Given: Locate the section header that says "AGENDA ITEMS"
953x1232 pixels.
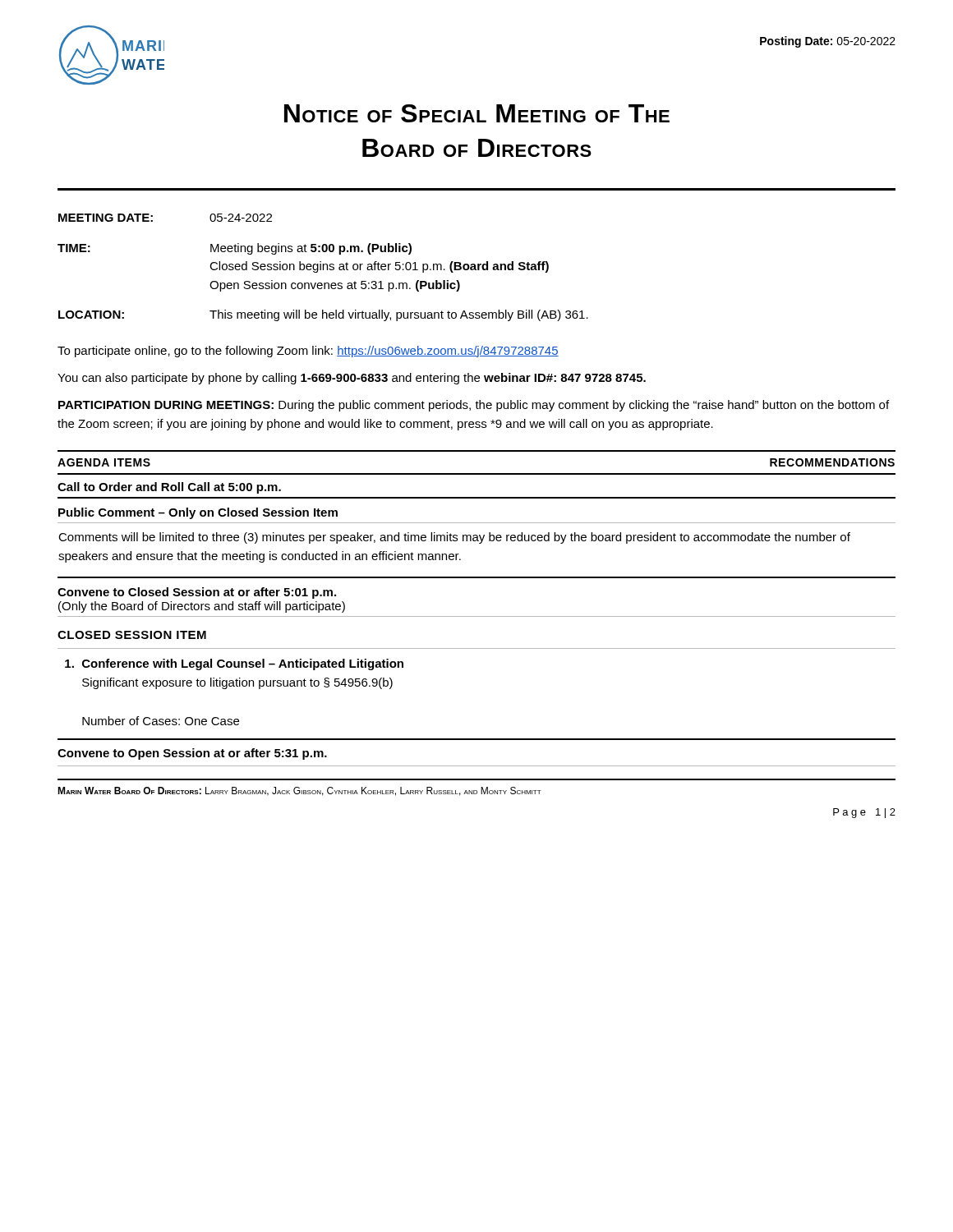Looking at the screenshot, I should point(104,462).
